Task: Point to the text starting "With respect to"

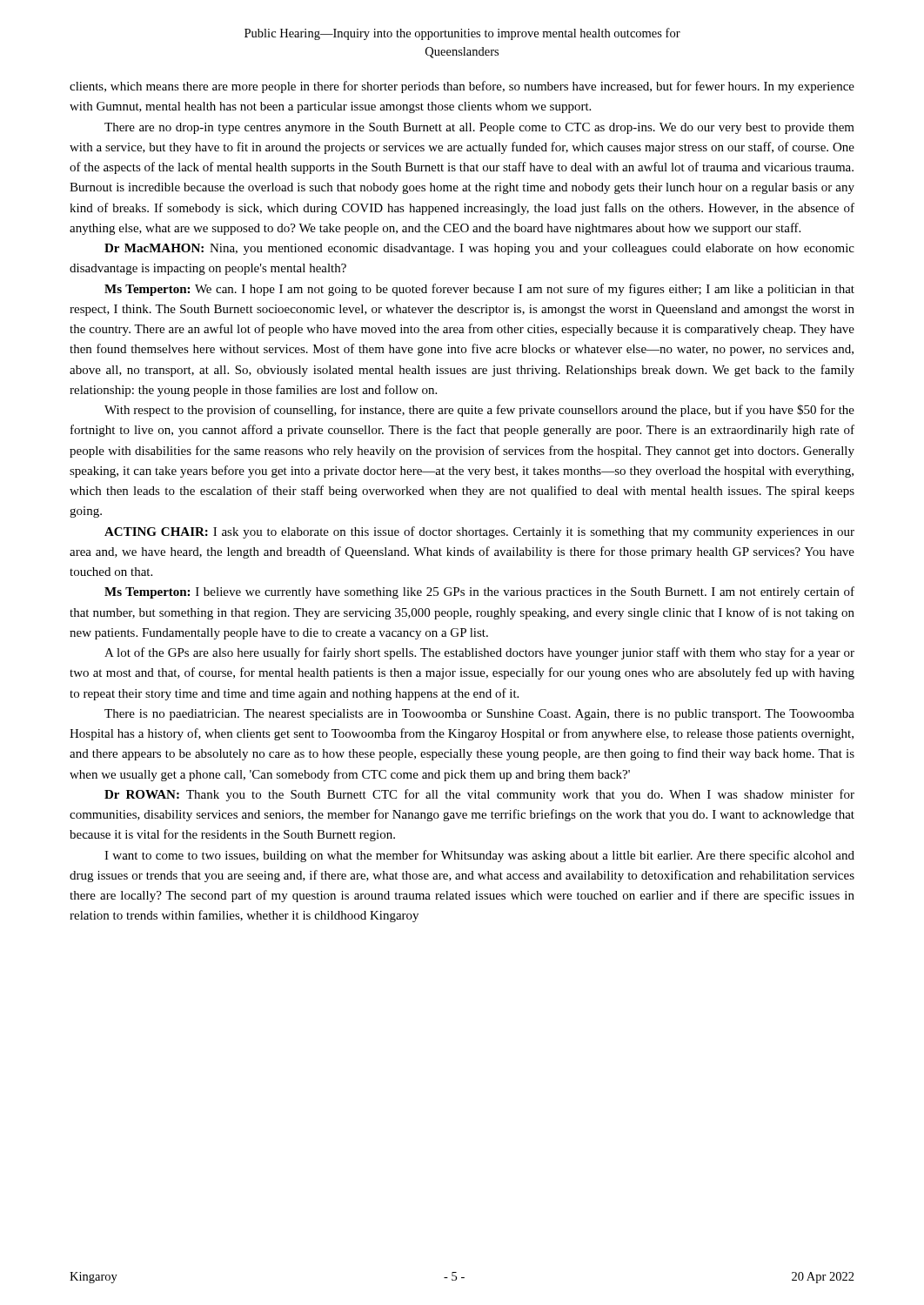Action: click(x=462, y=461)
